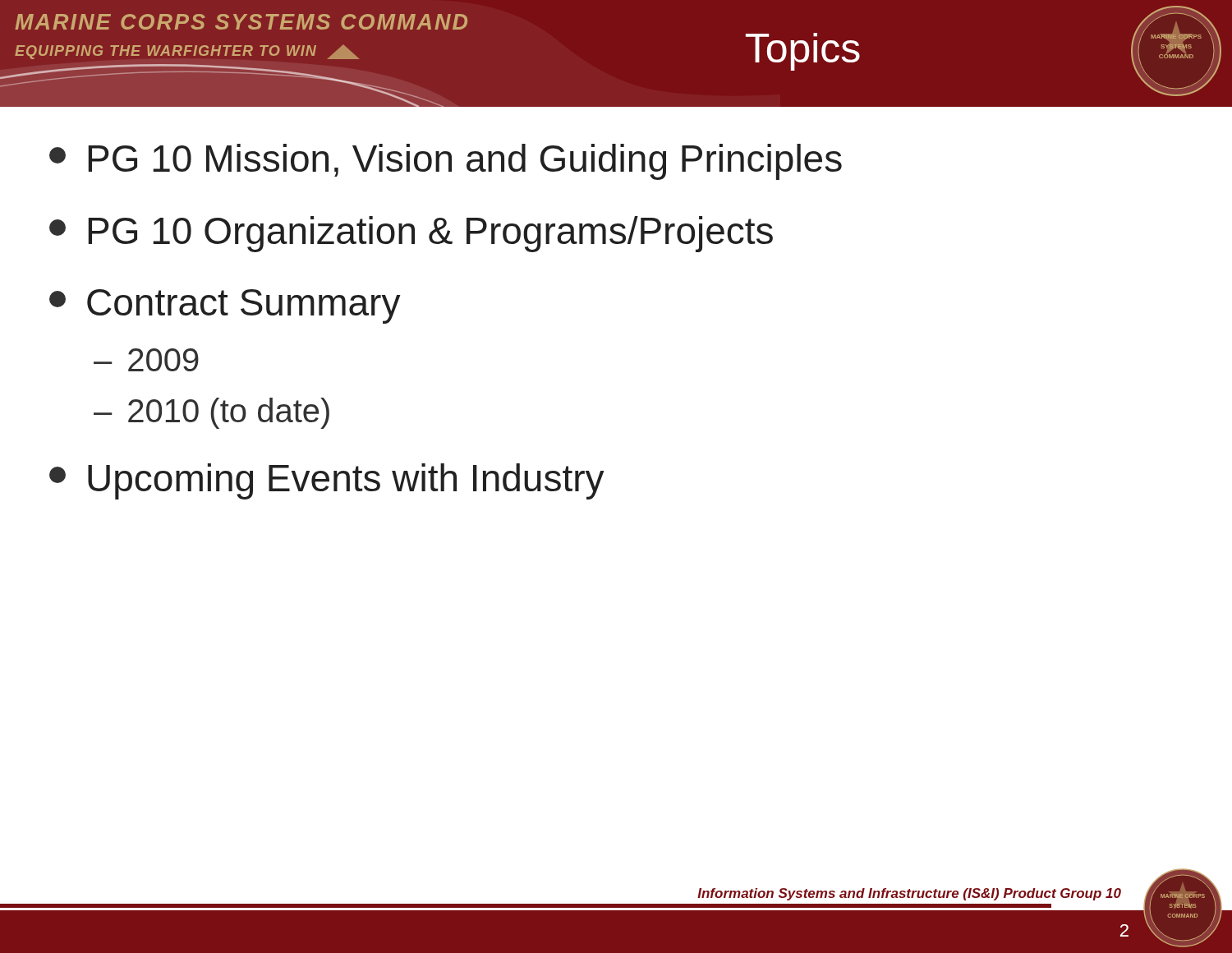Find the list item containing "PG 10 Mission, Vision and"
The width and height of the screenshot is (1232, 953).
446,159
